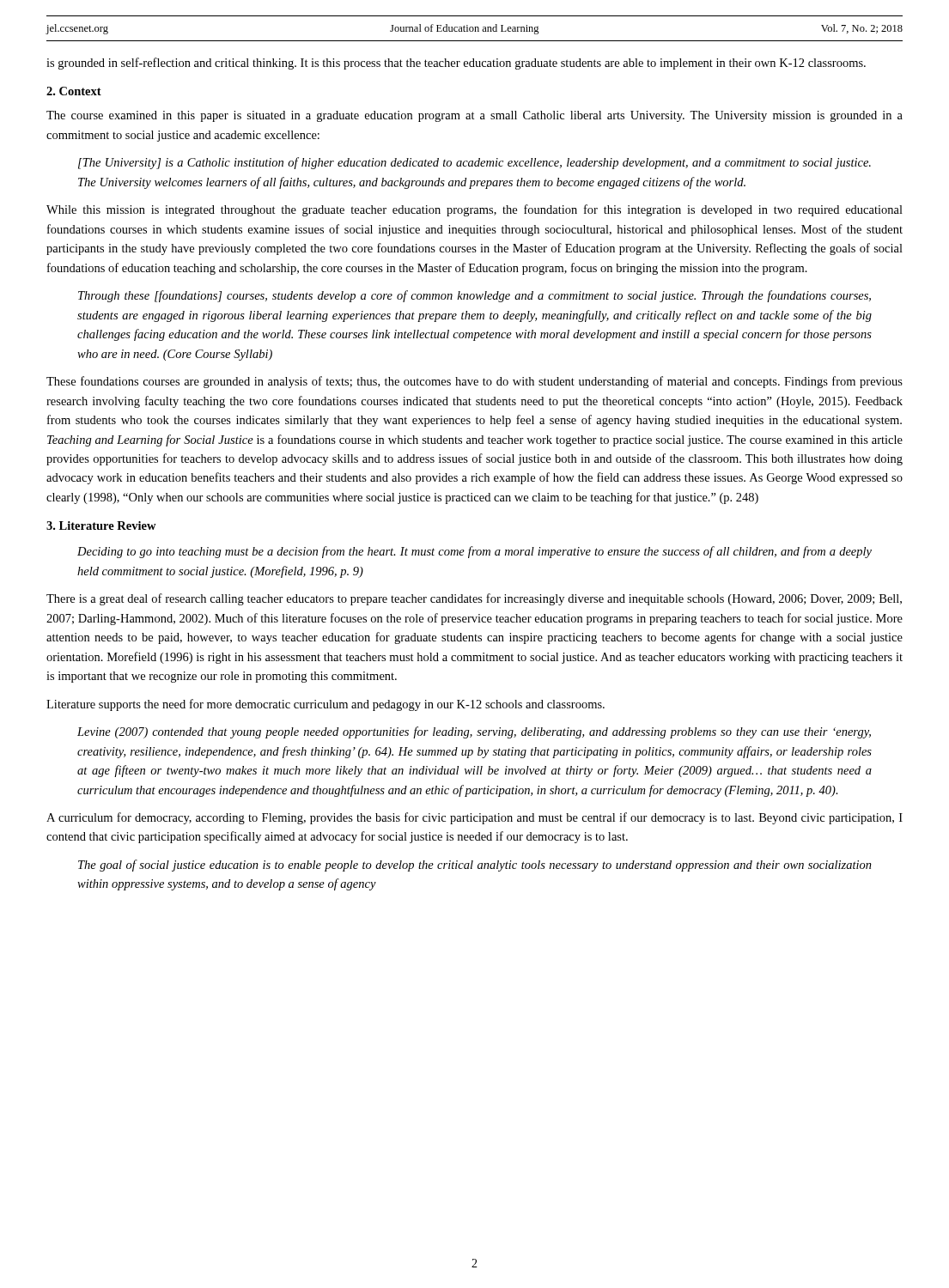Click the passage that begins "There is a great deal"
This screenshot has height=1288, width=949.
[x=474, y=637]
